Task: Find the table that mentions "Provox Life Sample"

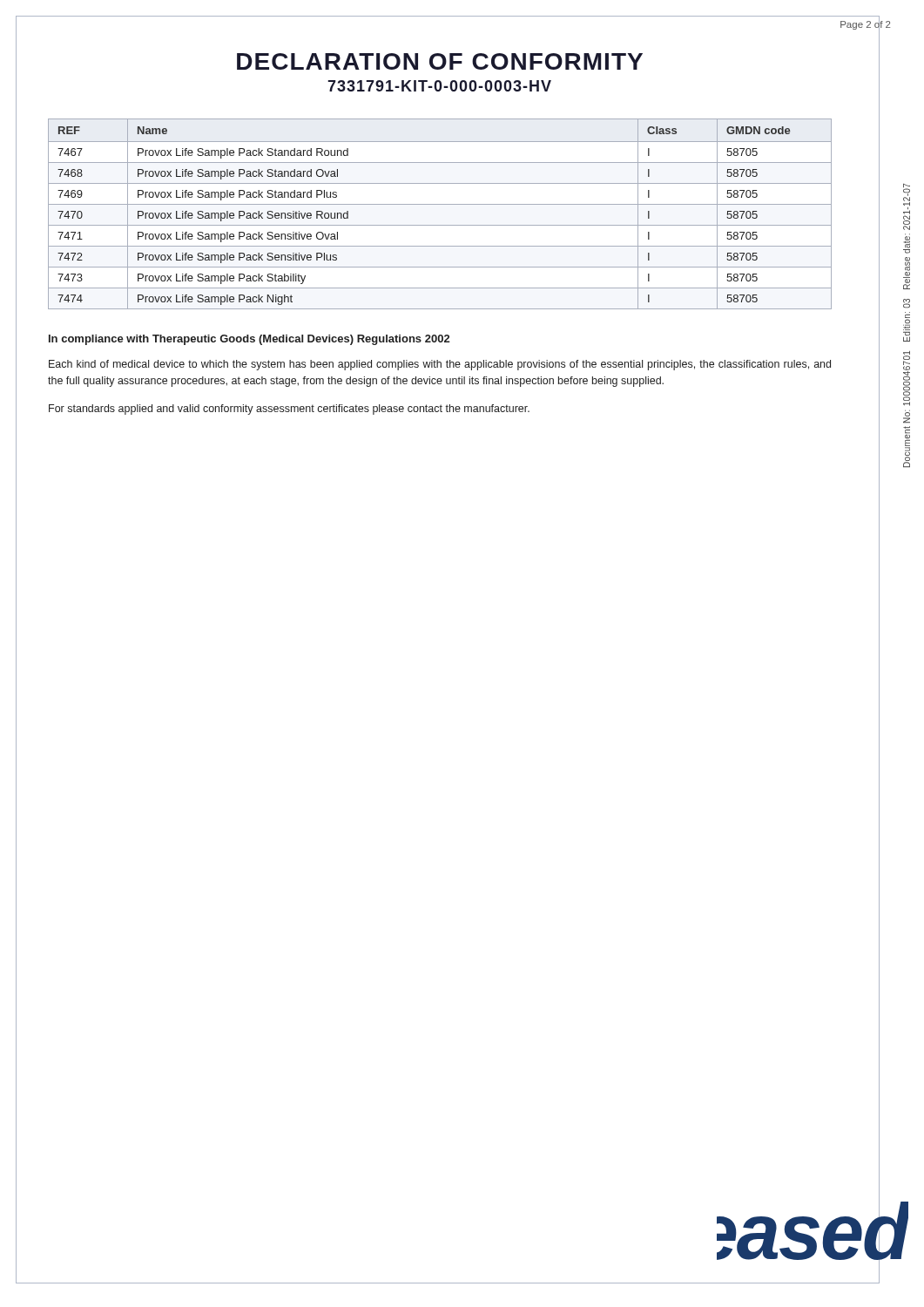Action: 440,214
